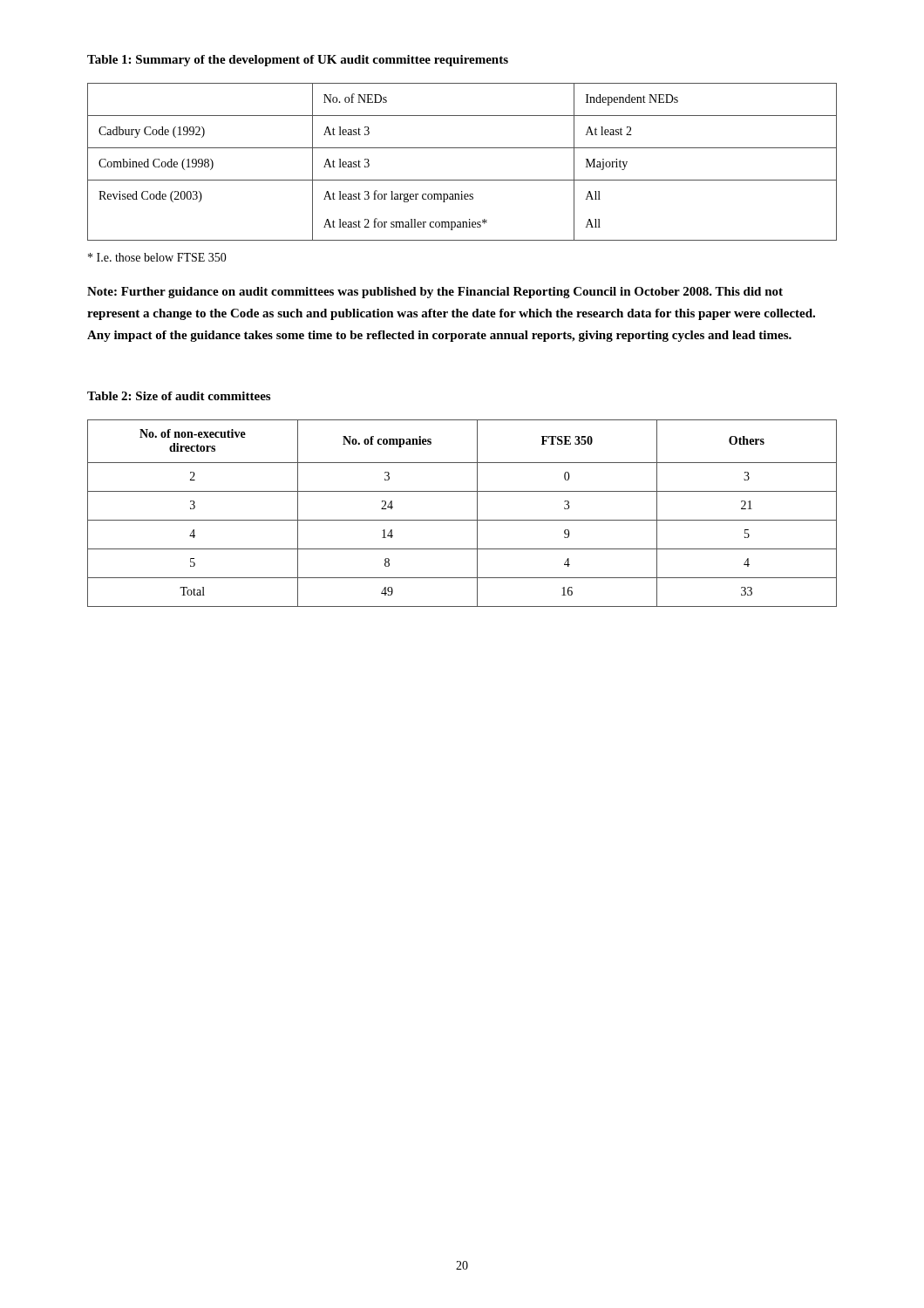
Task: Find a footnote
Action: click(157, 258)
